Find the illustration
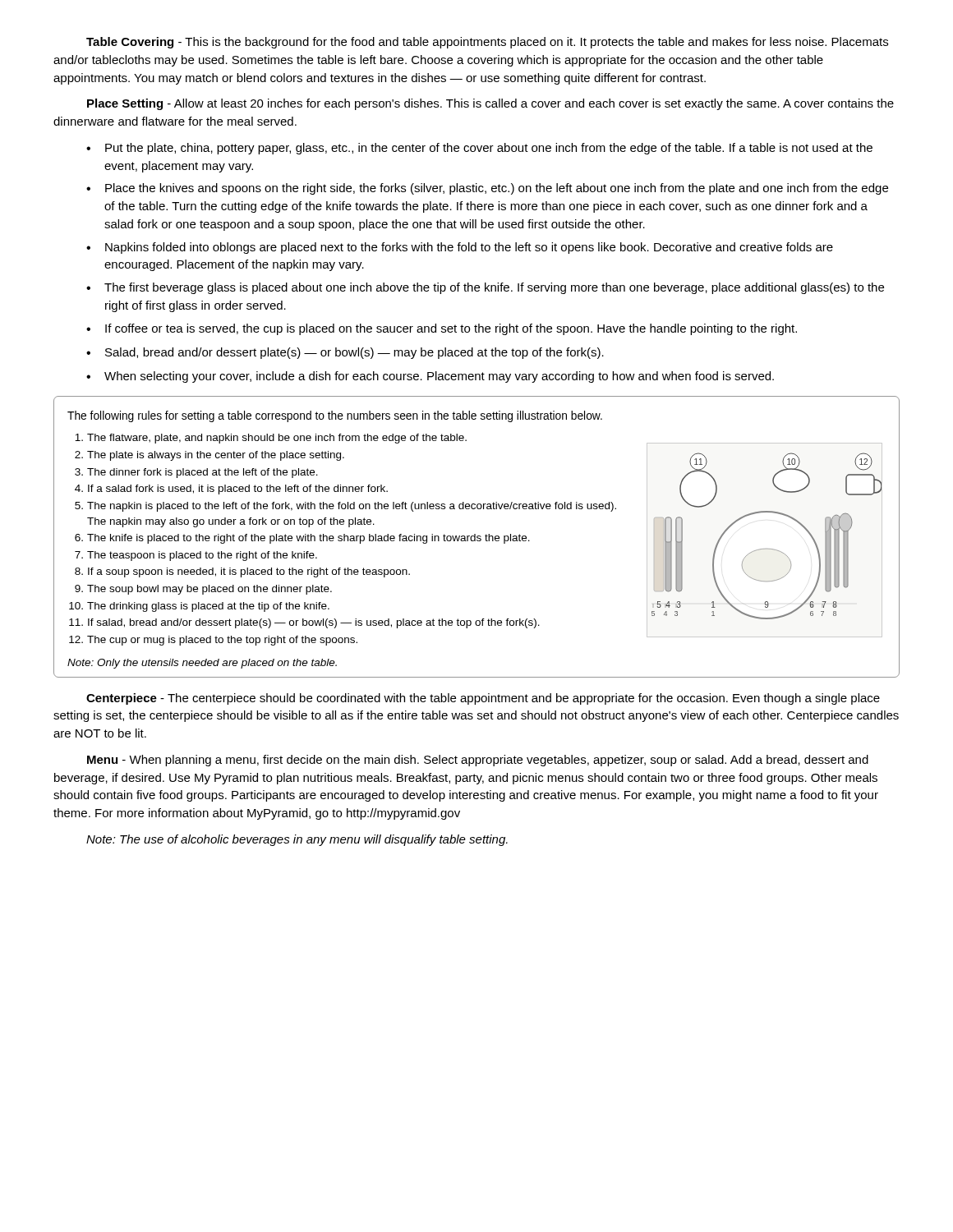The height and width of the screenshot is (1232, 953). click(764, 540)
